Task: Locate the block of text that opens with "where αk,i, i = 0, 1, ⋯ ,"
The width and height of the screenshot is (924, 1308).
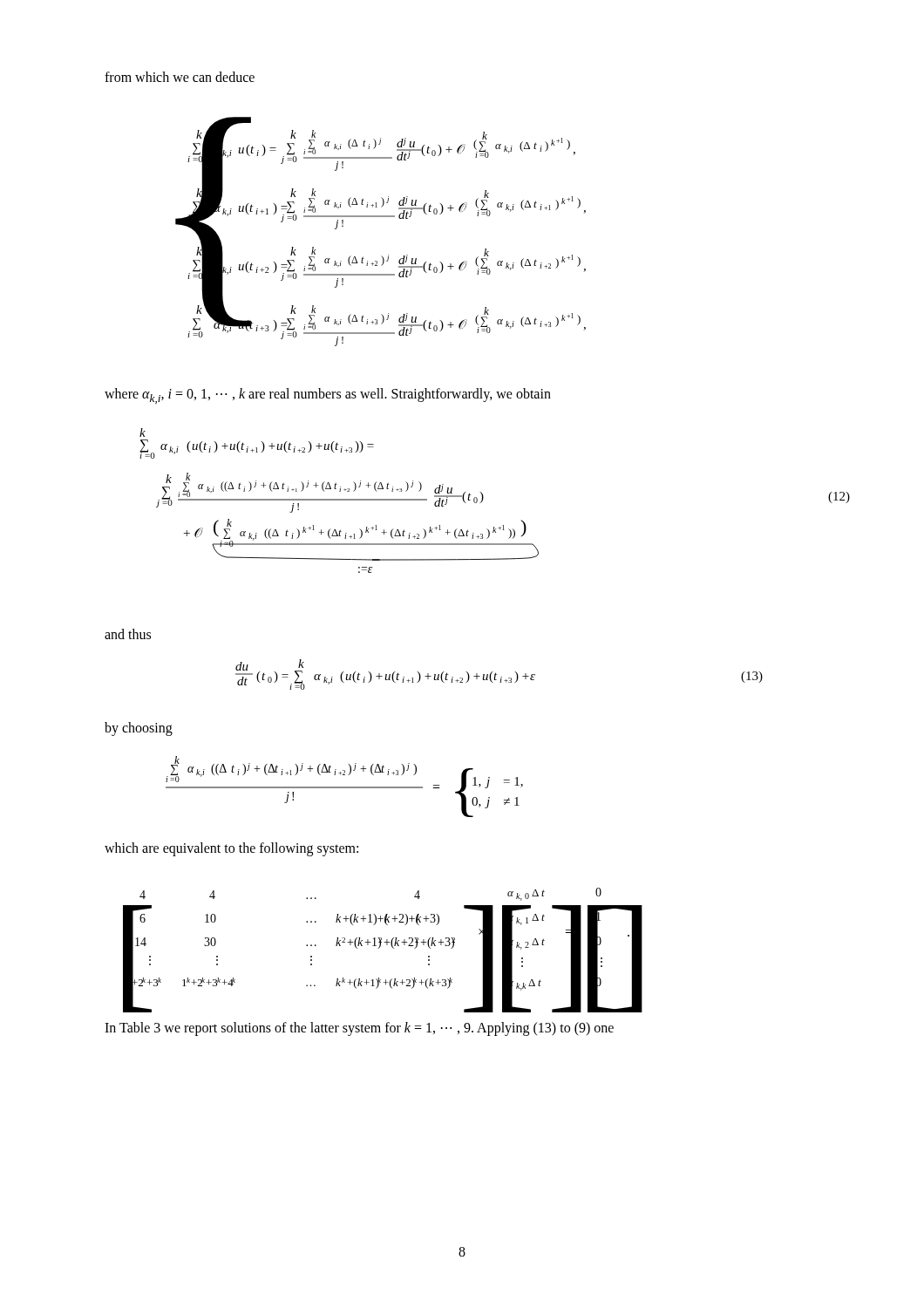Action: coord(328,396)
